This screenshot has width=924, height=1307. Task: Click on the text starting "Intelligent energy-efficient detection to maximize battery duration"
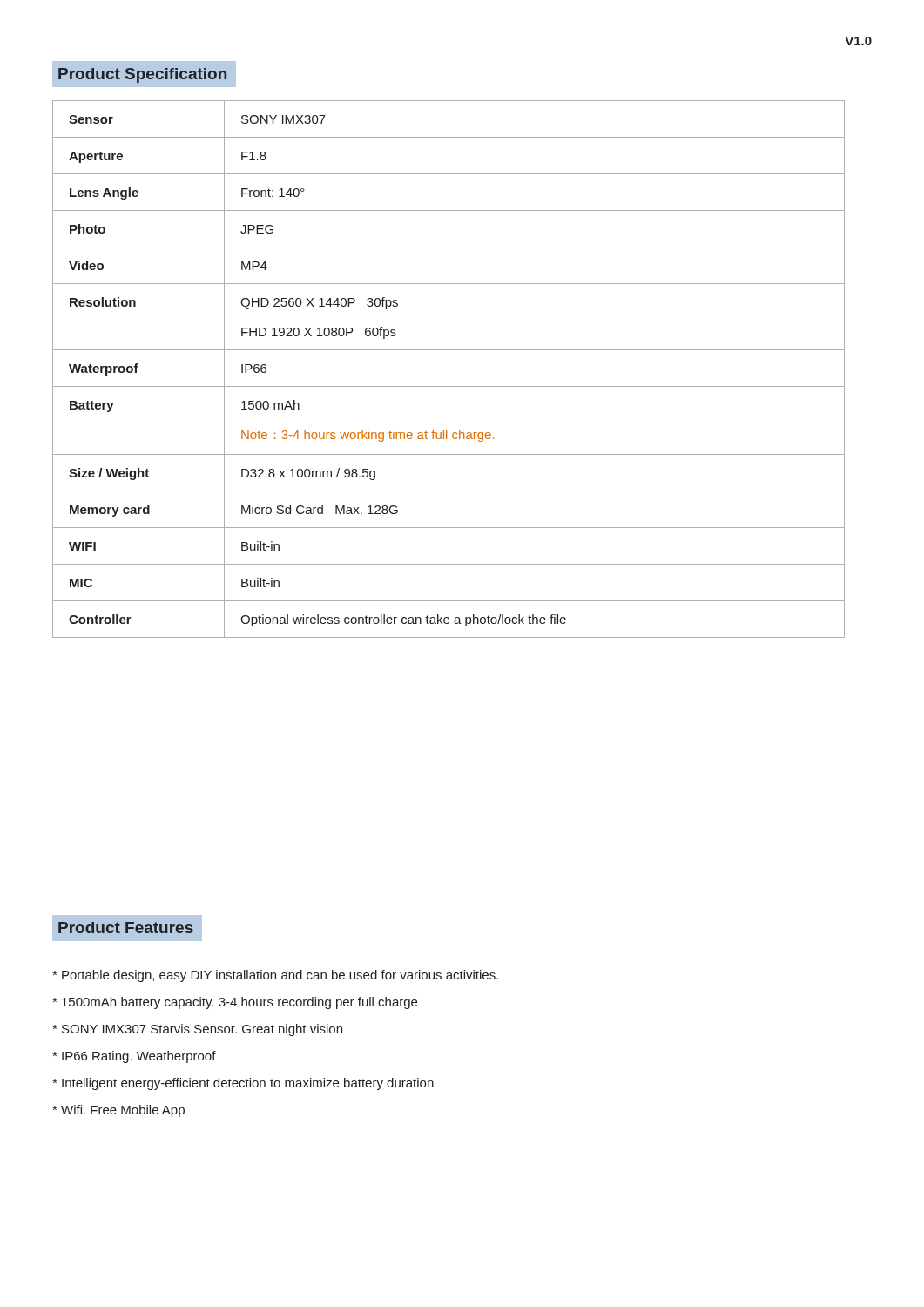tap(243, 1083)
